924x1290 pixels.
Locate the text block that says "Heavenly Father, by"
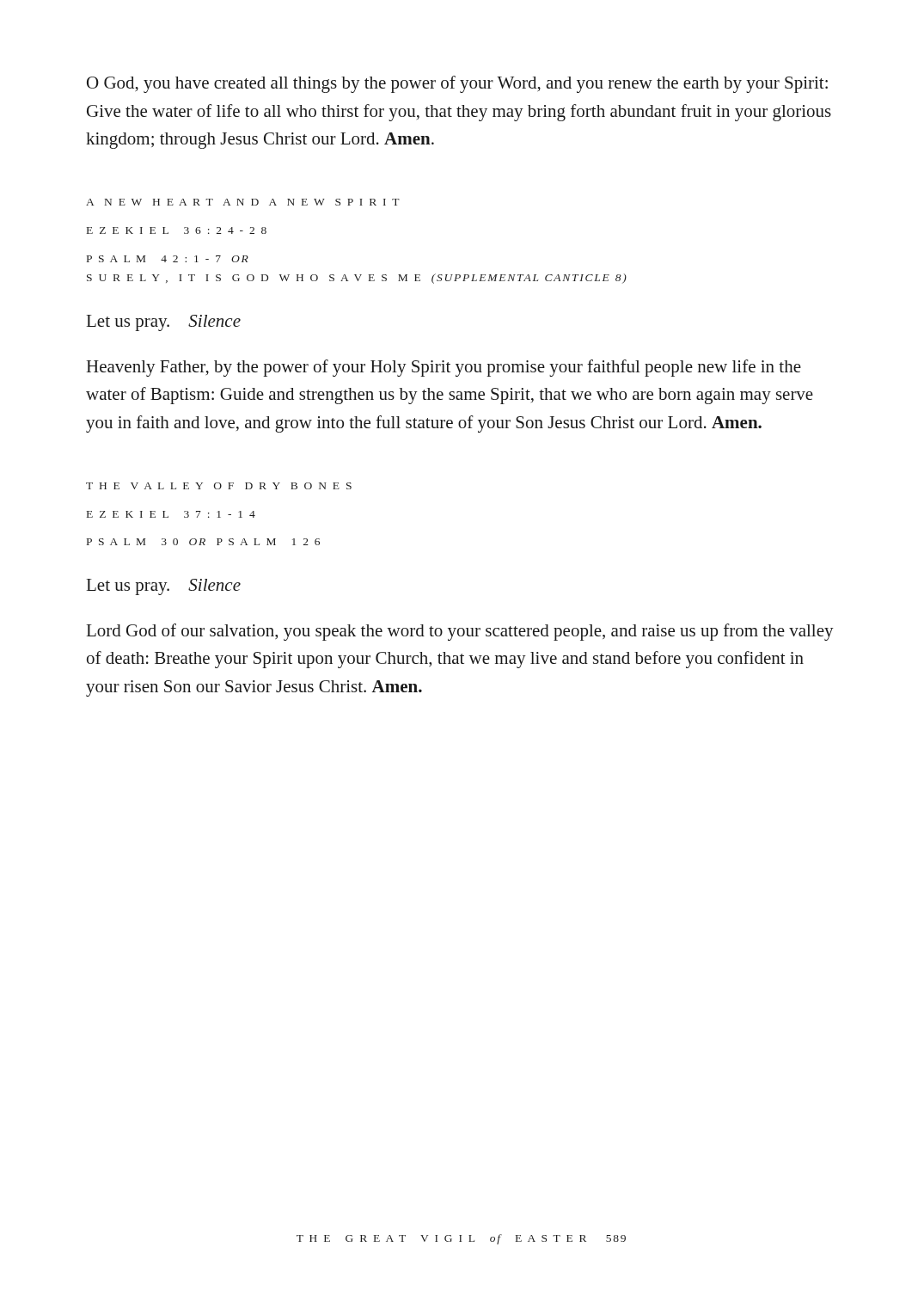tap(450, 394)
